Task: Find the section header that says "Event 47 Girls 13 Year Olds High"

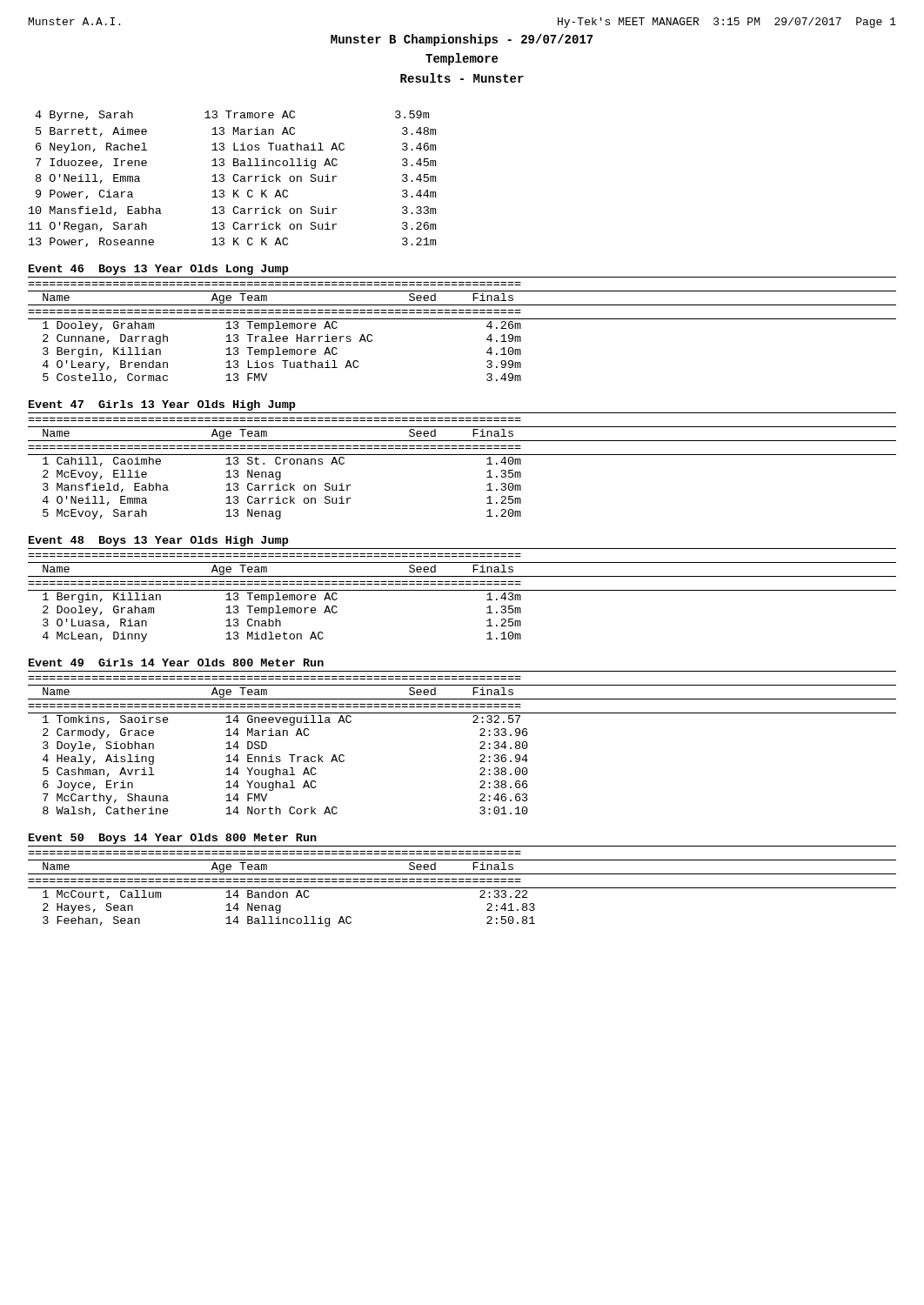Action: pos(162,405)
